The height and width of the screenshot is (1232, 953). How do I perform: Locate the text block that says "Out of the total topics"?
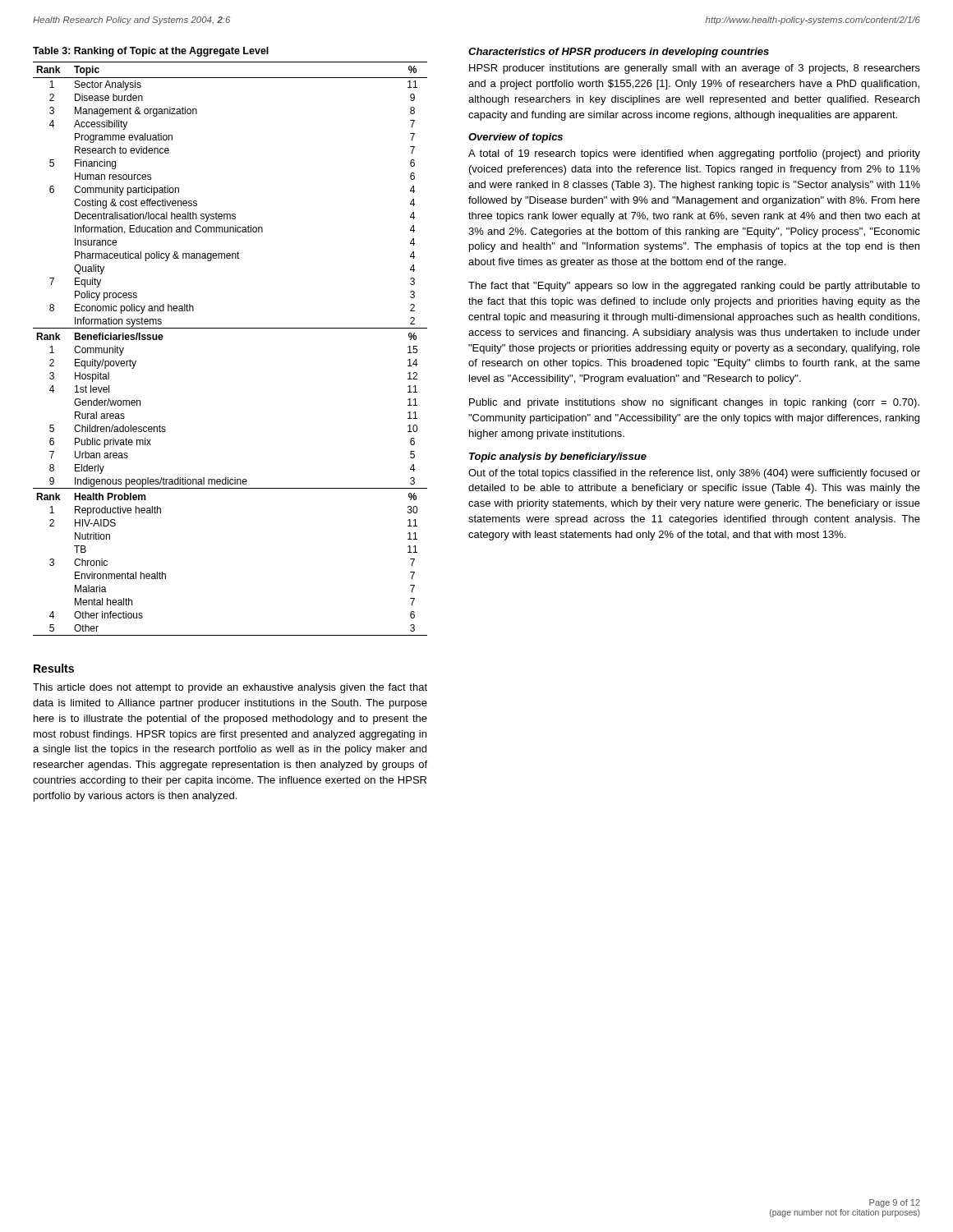(694, 503)
